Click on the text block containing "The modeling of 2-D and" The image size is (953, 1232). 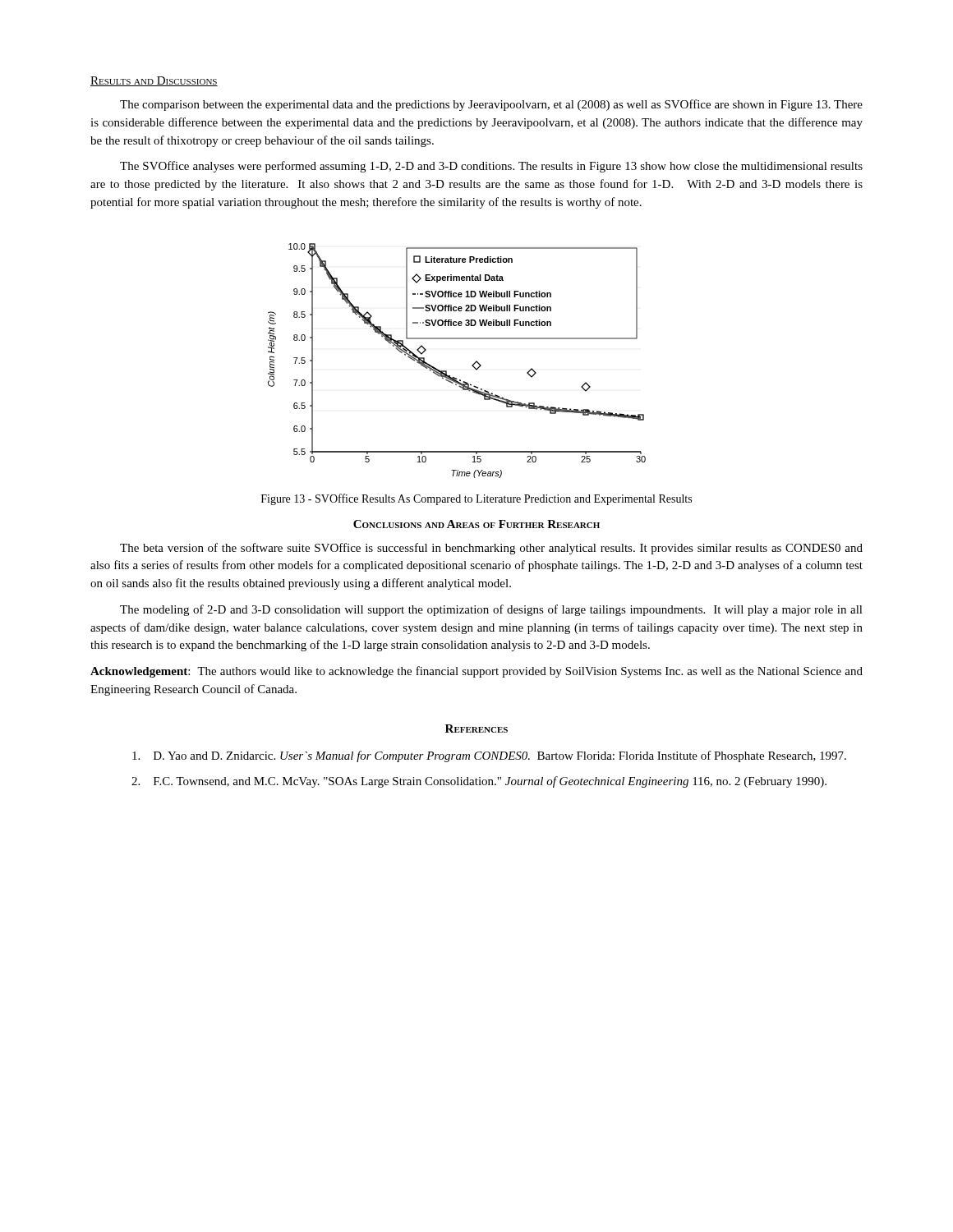476,627
